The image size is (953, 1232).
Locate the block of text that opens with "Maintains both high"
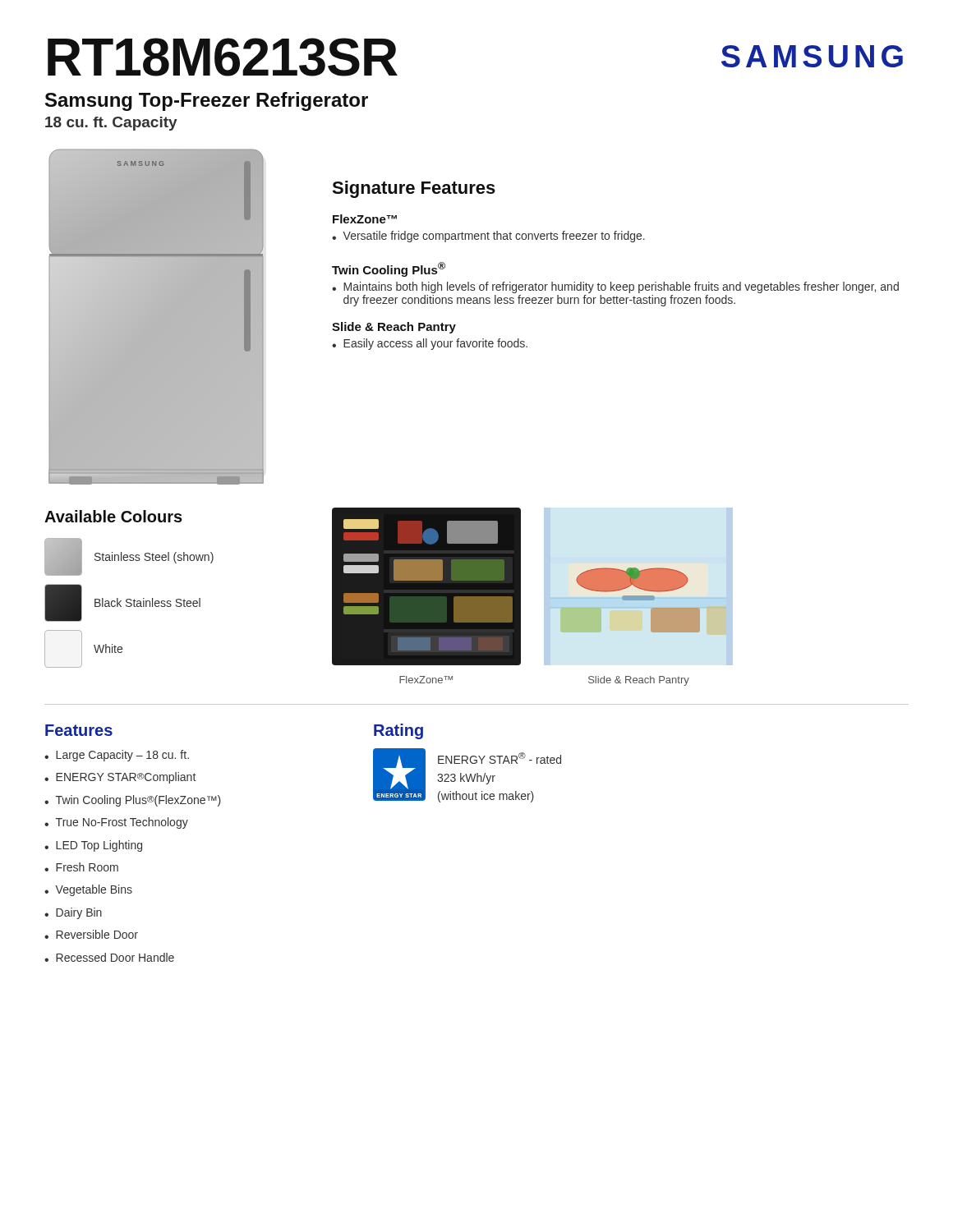(x=621, y=294)
